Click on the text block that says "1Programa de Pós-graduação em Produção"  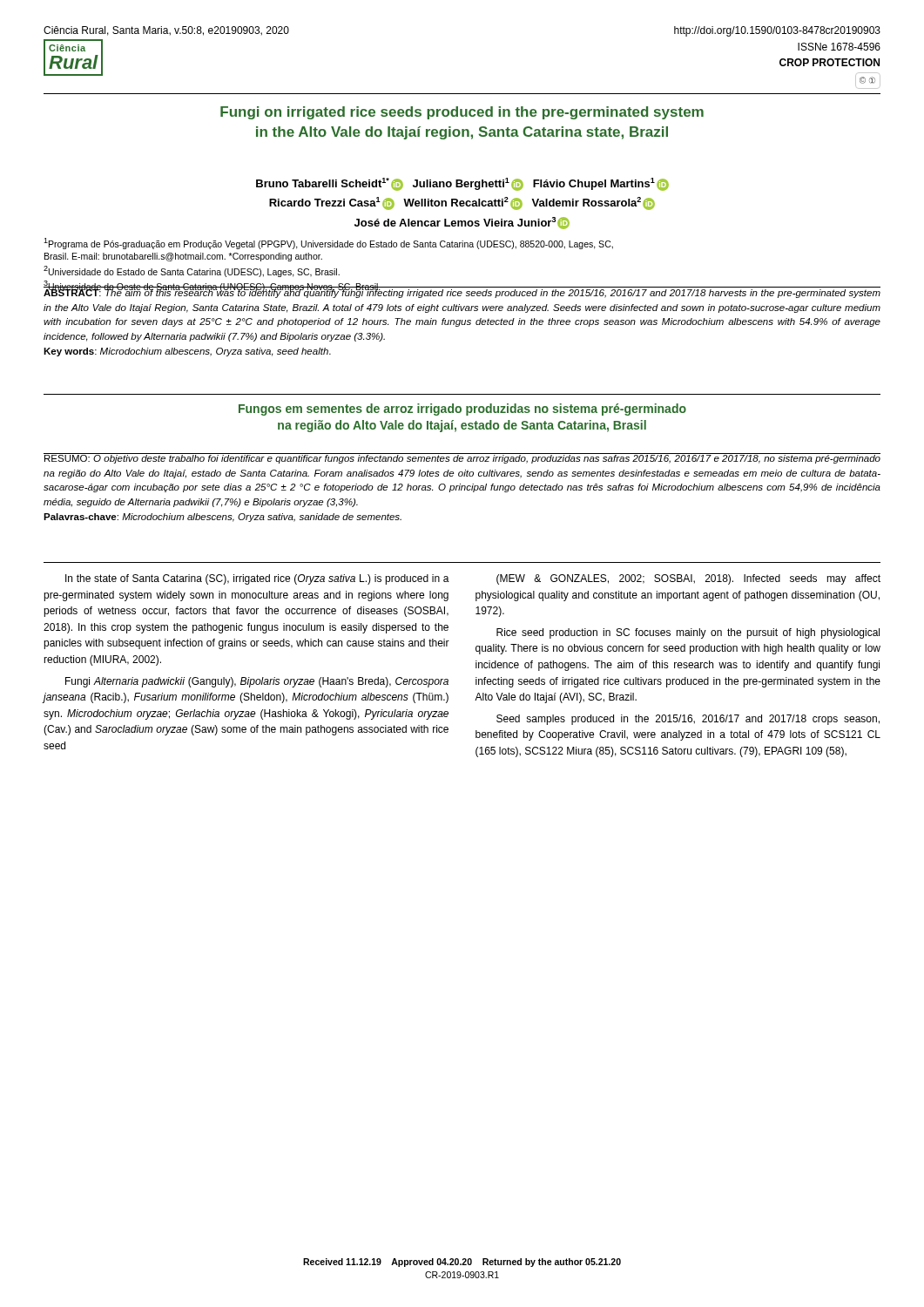[328, 244]
